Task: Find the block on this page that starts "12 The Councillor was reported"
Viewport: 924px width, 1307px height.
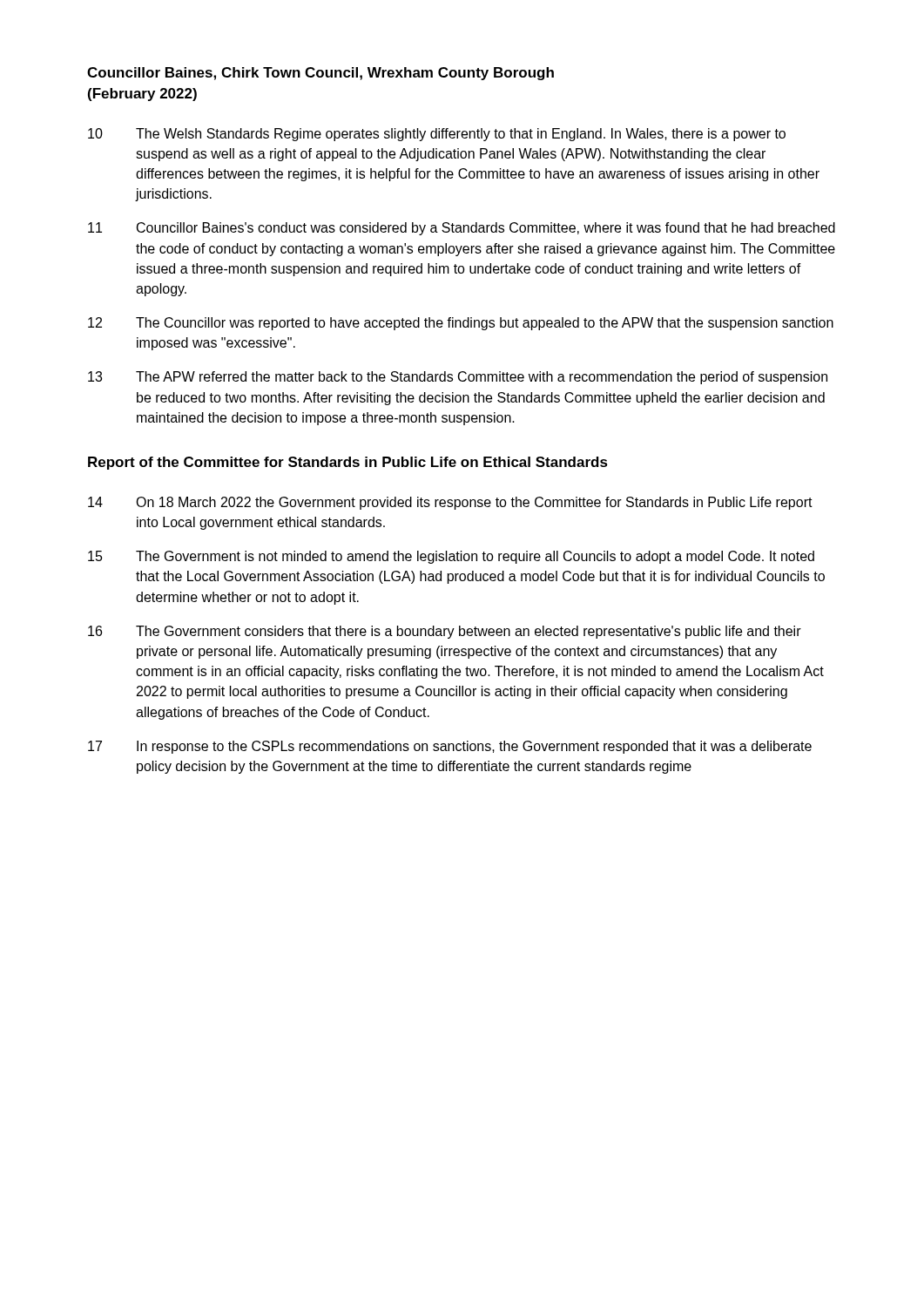Action: pos(462,333)
